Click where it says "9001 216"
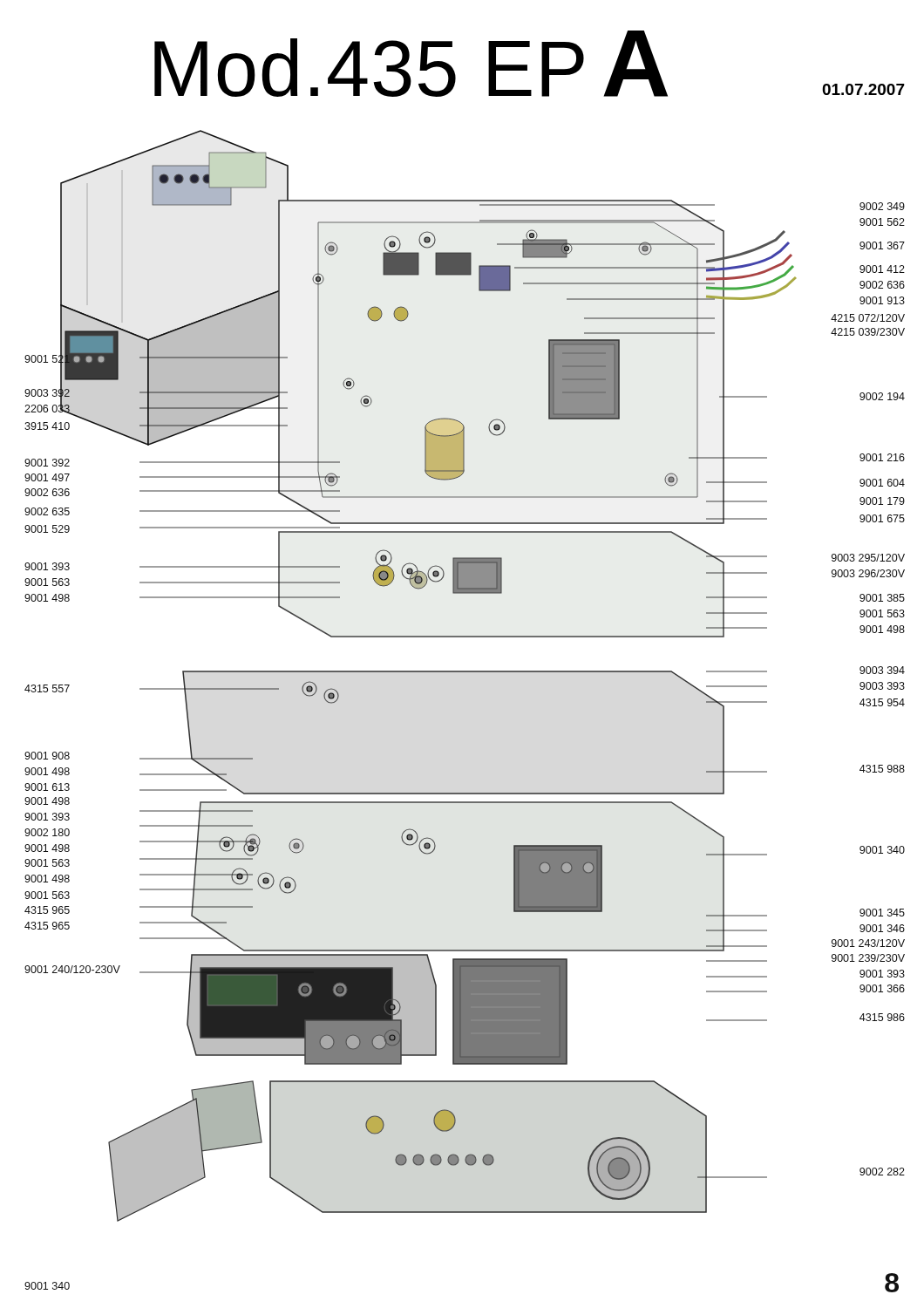 tap(882, 458)
